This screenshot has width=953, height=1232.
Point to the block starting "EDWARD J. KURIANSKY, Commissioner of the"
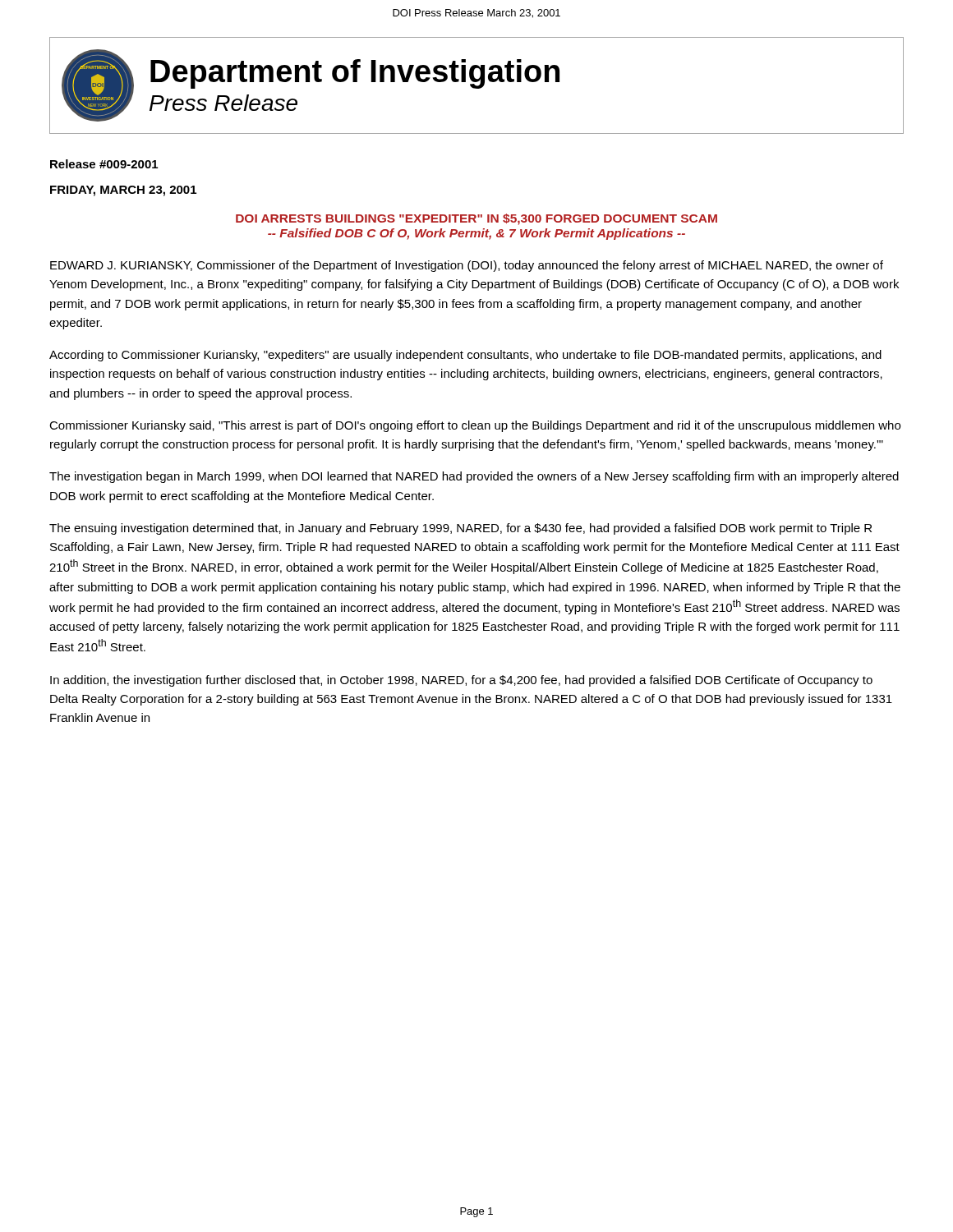coord(474,294)
